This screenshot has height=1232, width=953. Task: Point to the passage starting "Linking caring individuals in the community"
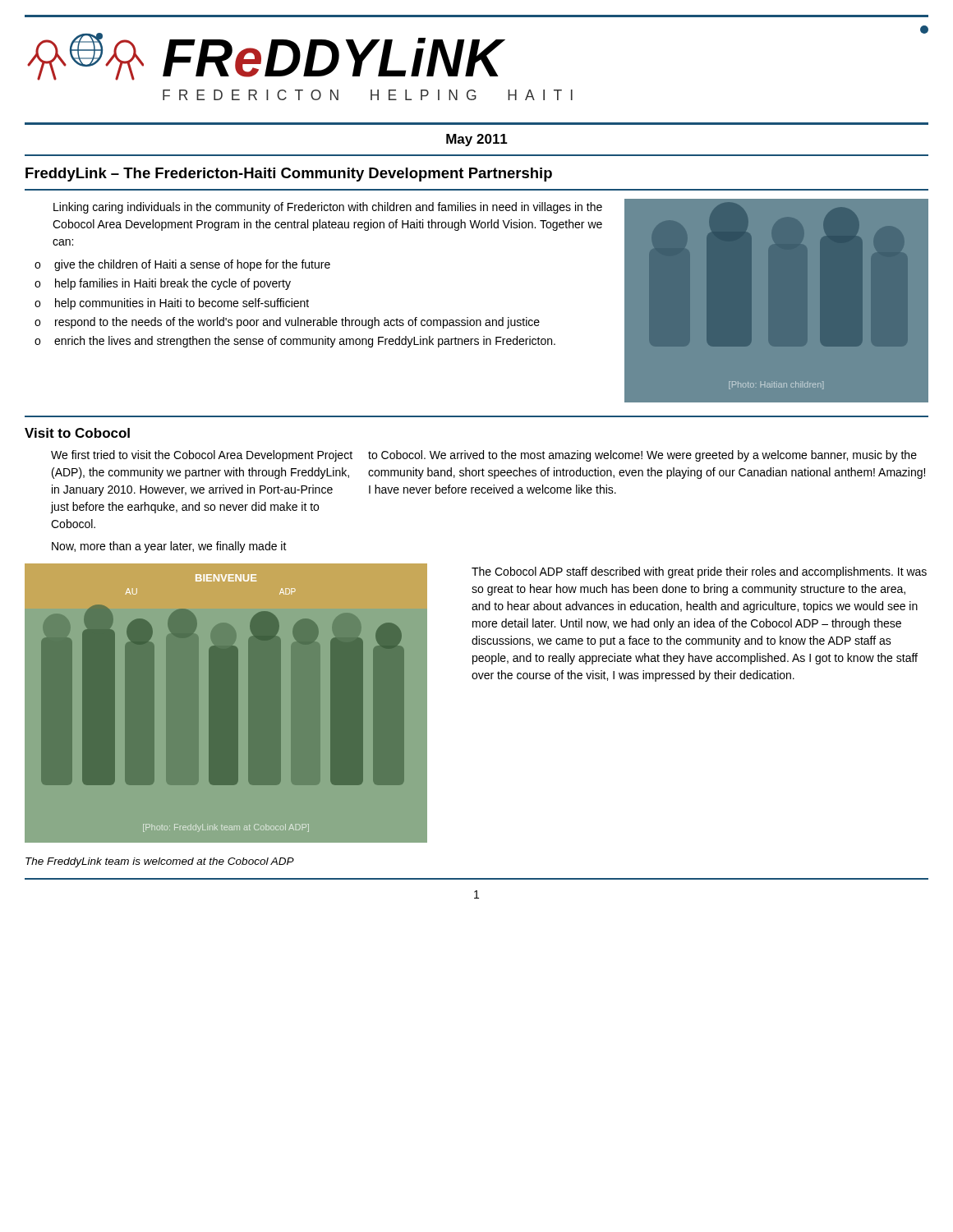point(327,224)
